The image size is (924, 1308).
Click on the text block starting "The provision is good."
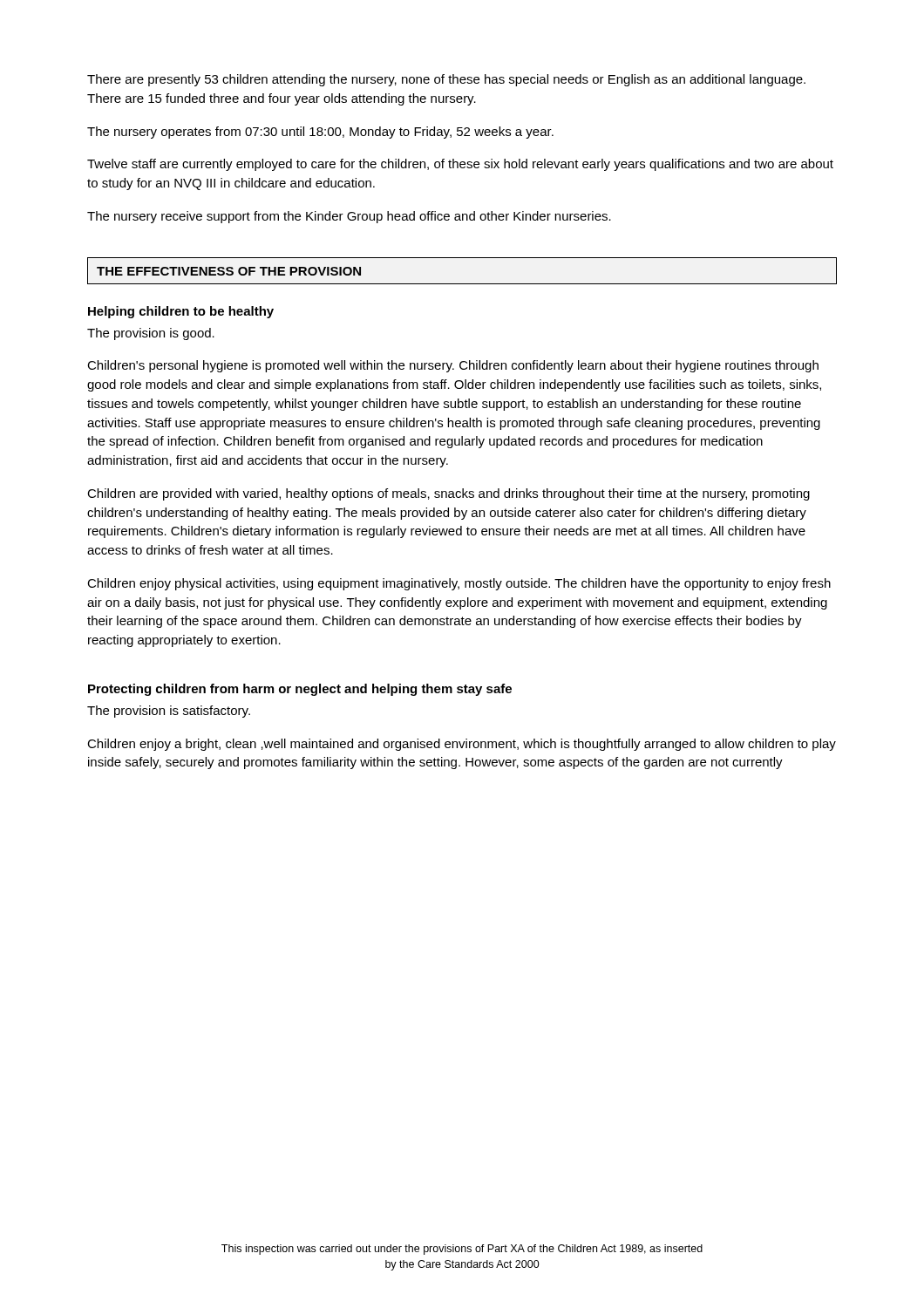click(x=151, y=332)
